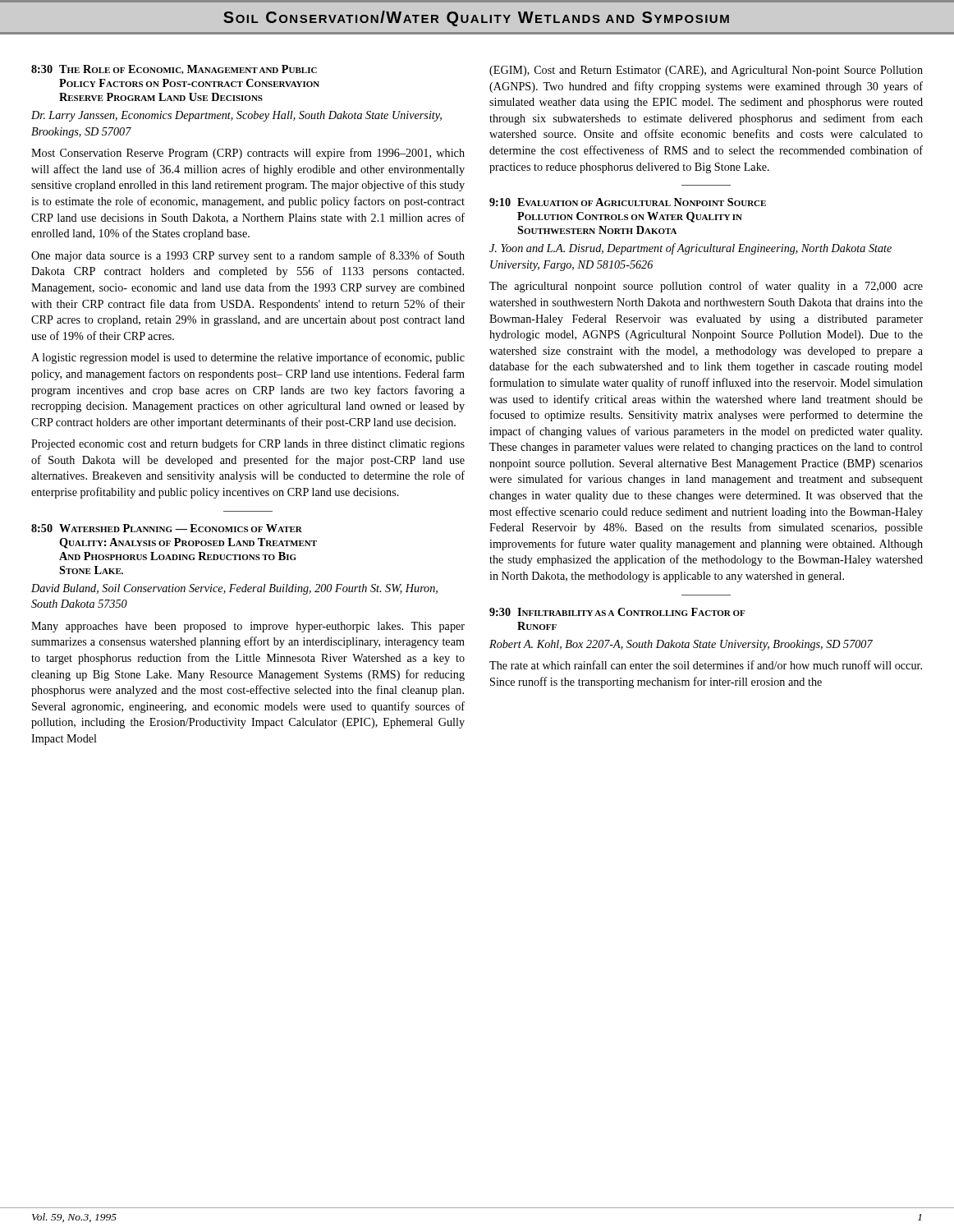Image resolution: width=954 pixels, height=1232 pixels.
Task: Navigate to the element starting "A logistic regression model is used to determine"
Action: (248, 390)
